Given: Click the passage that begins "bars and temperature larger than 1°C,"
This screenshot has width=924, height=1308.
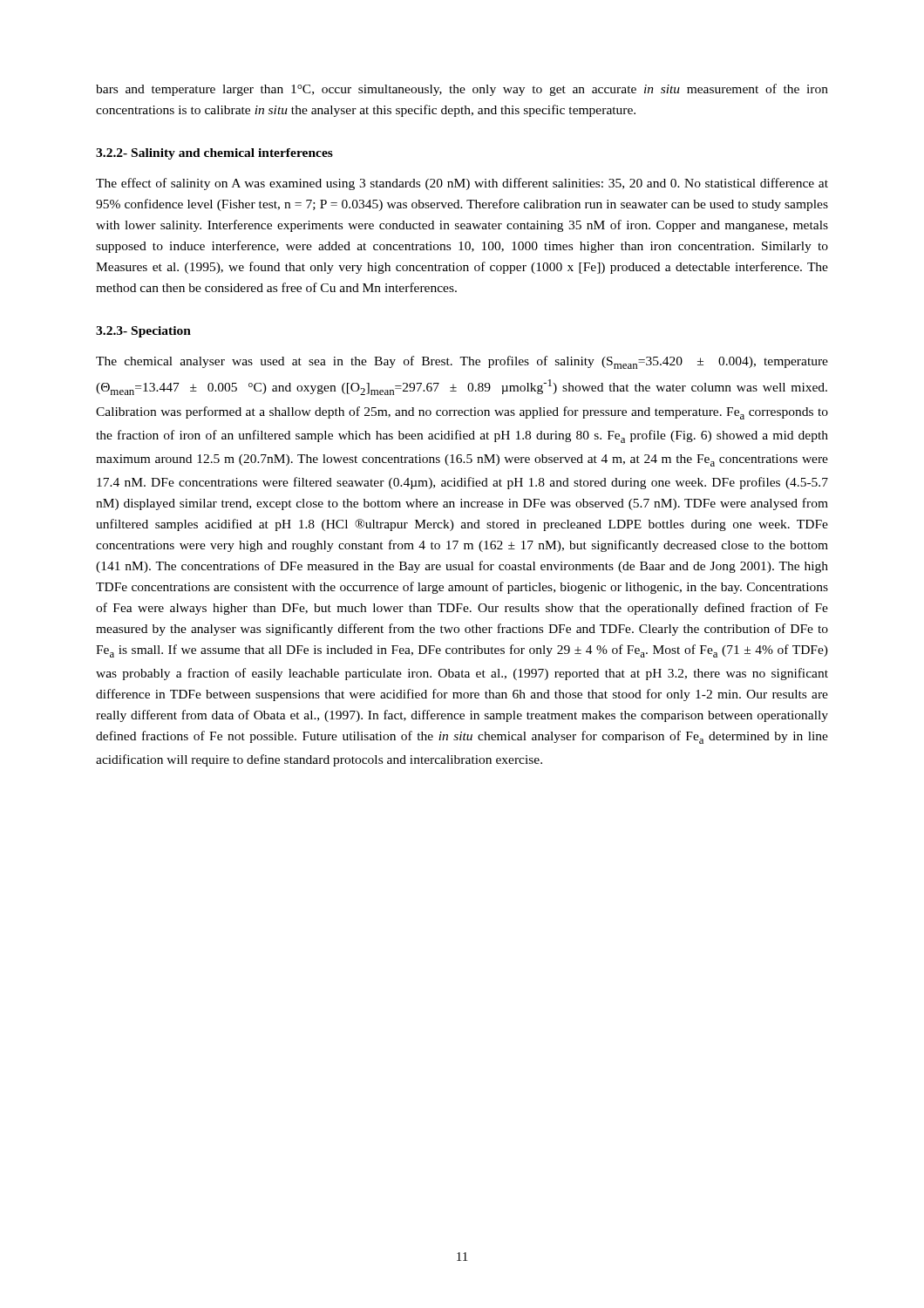Looking at the screenshot, I should click(462, 99).
